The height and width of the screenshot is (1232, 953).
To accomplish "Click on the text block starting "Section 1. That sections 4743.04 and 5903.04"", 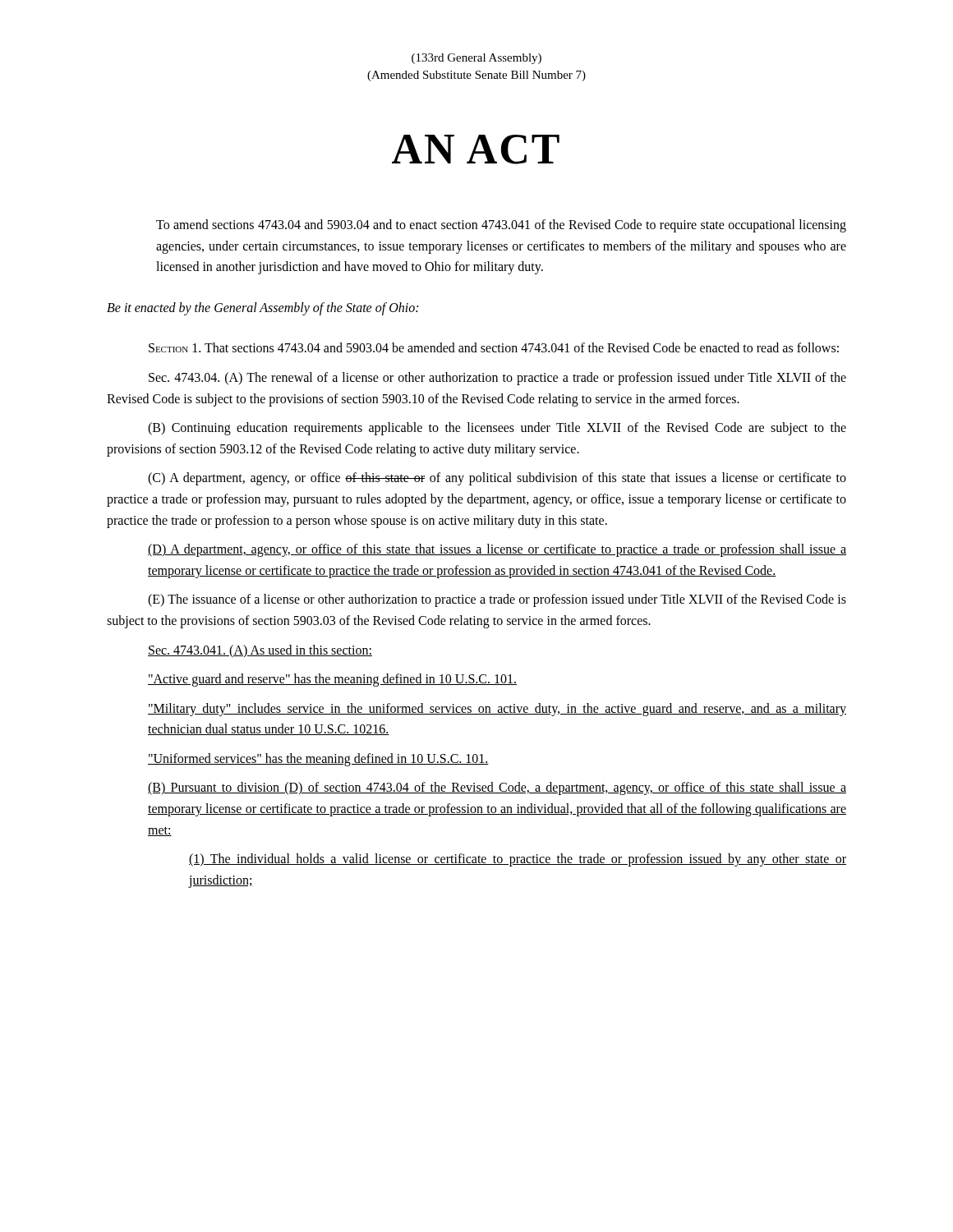I will click(x=494, y=348).
